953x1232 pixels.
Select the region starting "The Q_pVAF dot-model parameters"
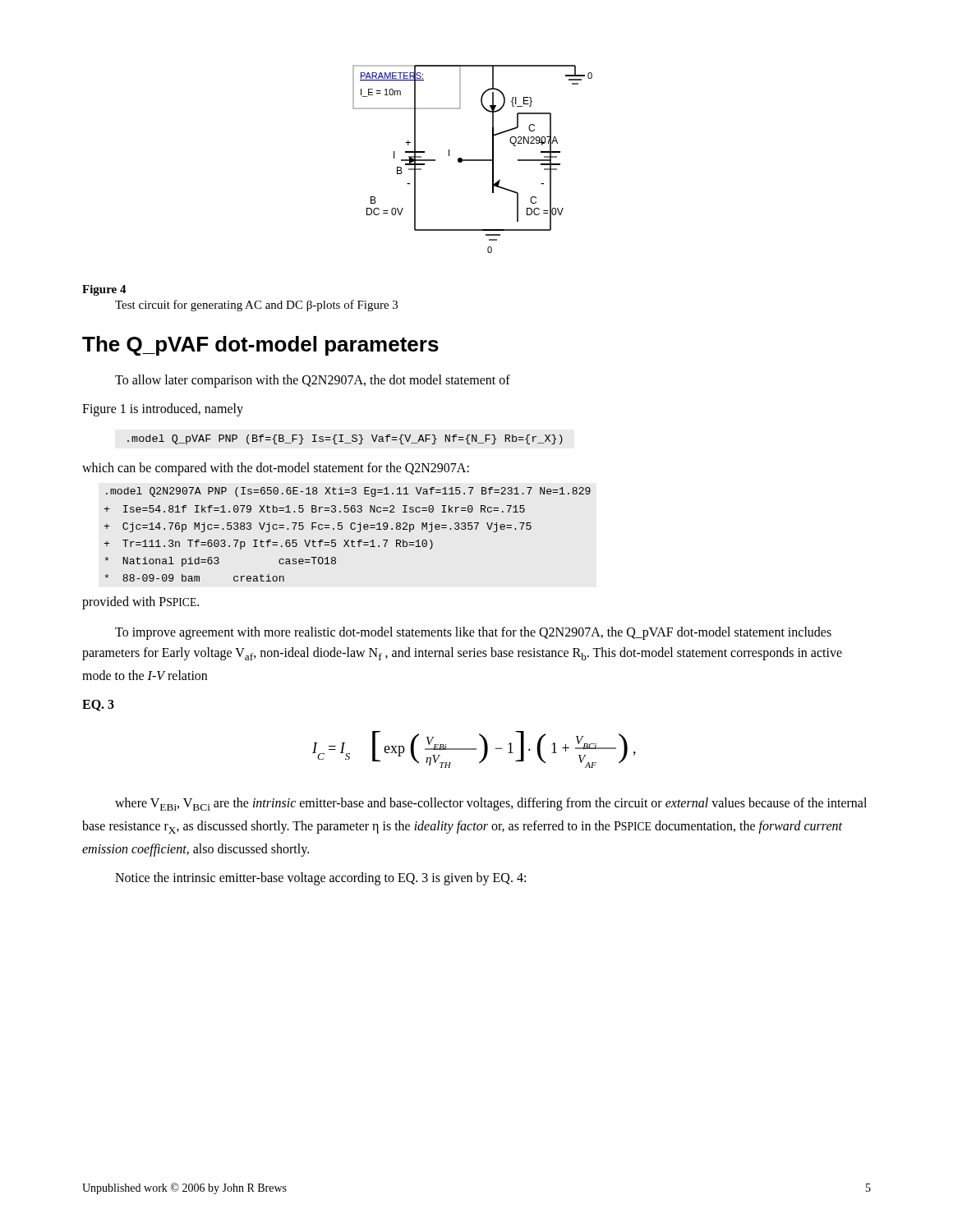tap(261, 344)
